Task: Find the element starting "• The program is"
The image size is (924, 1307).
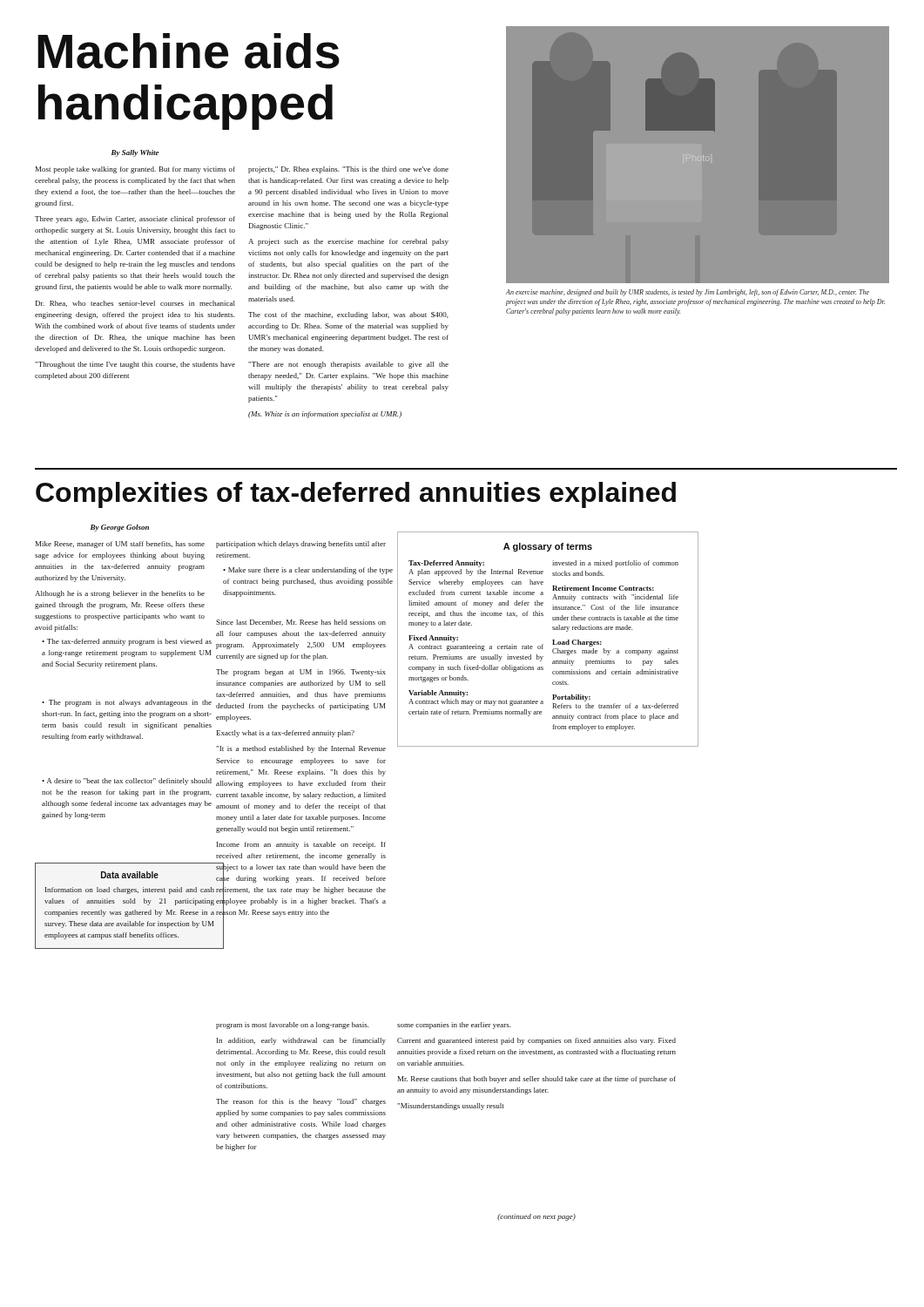Action: (x=127, y=719)
